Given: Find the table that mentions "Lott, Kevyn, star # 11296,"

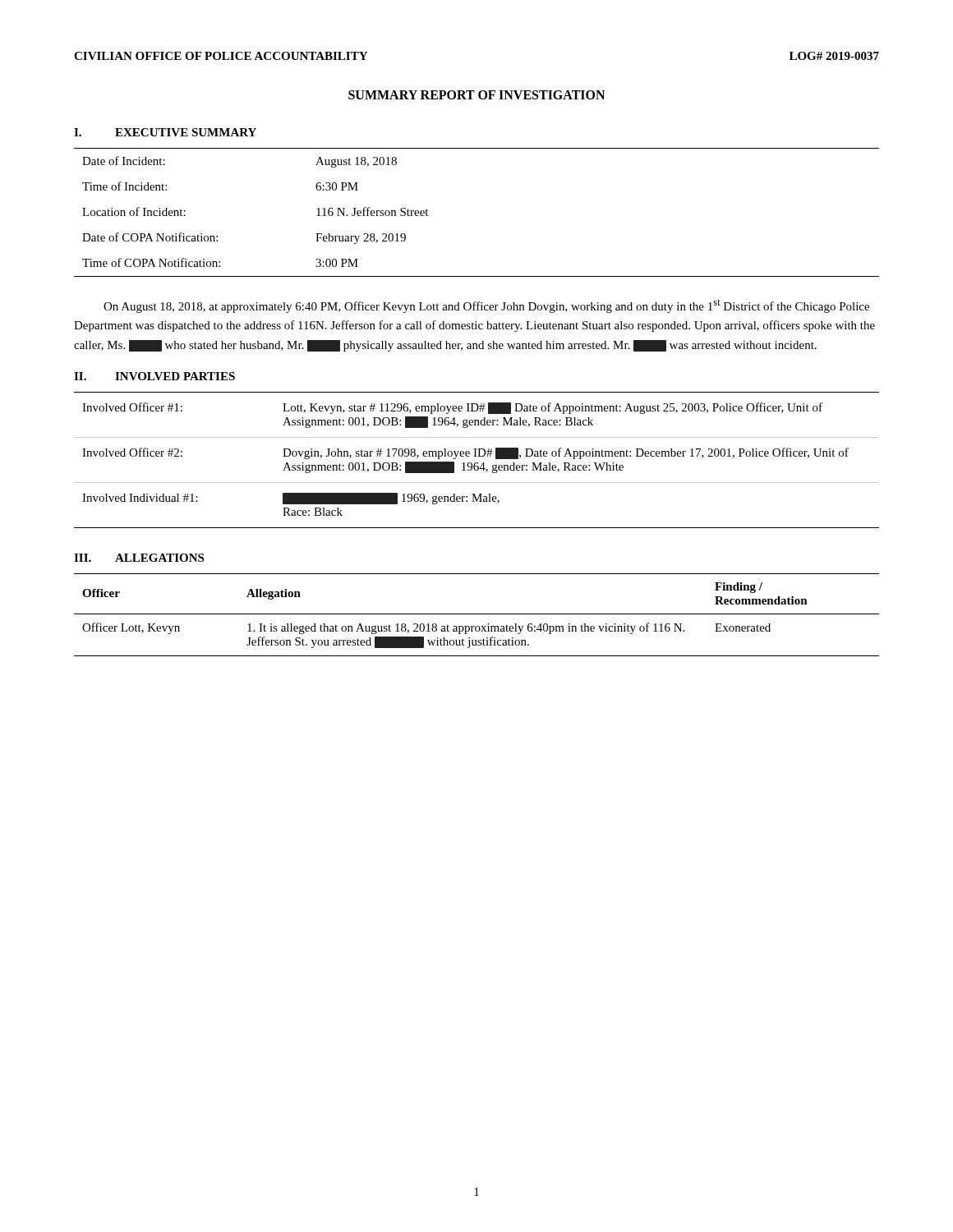Looking at the screenshot, I should tap(476, 460).
